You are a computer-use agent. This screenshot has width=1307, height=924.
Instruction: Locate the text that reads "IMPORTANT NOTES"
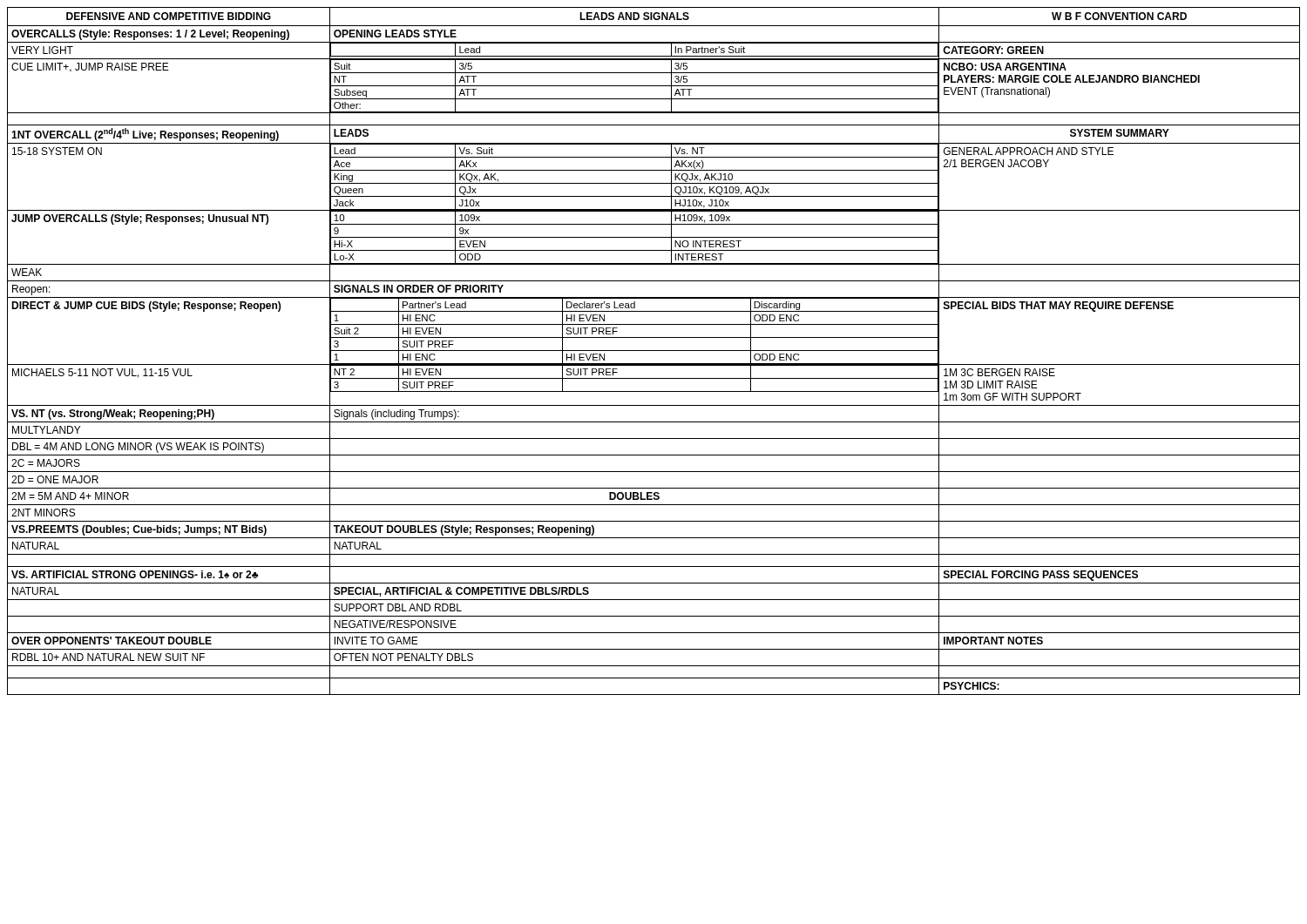(993, 641)
